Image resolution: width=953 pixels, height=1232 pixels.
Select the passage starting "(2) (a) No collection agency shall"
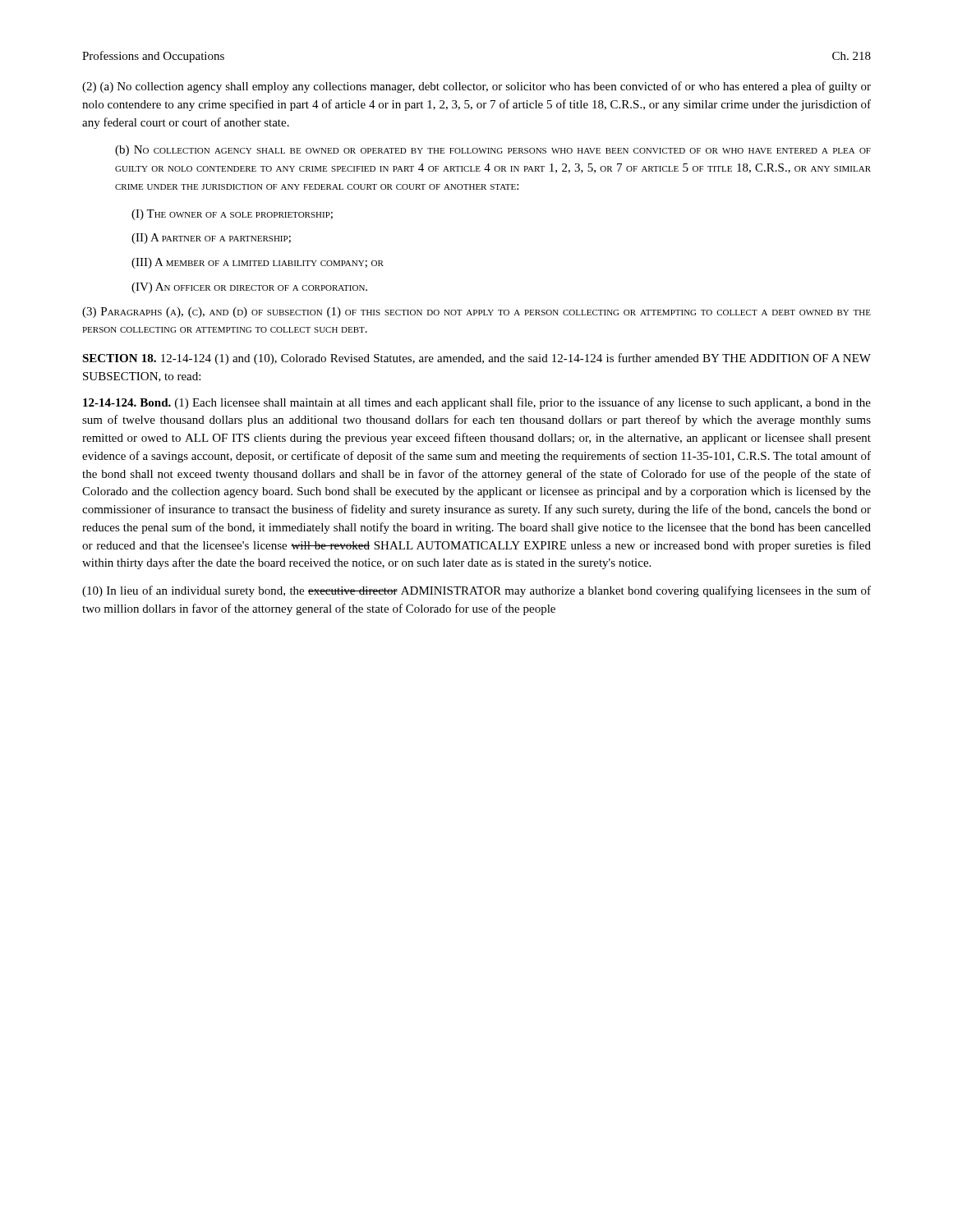[476, 105]
